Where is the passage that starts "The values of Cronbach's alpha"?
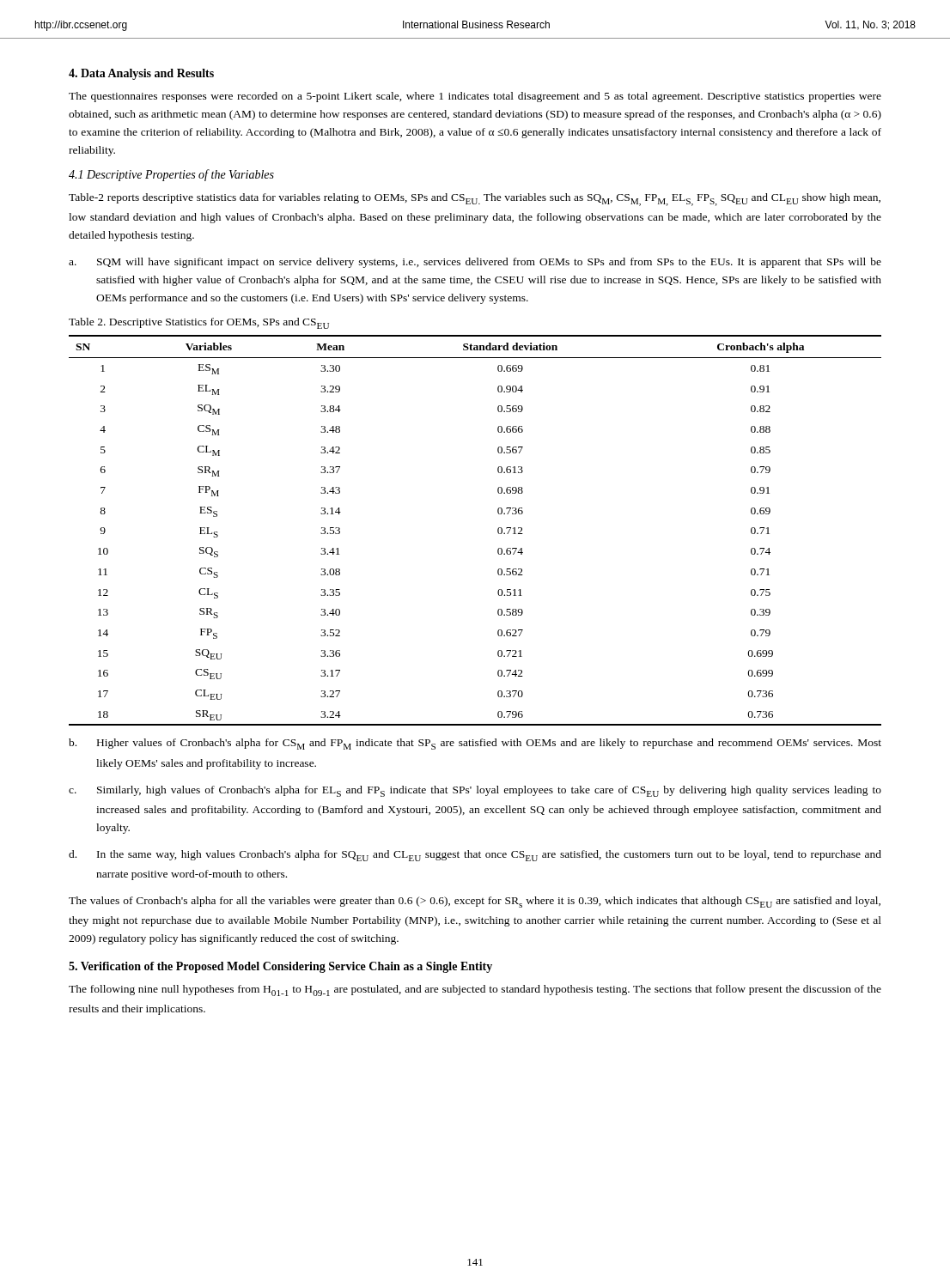 coord(475,919)
